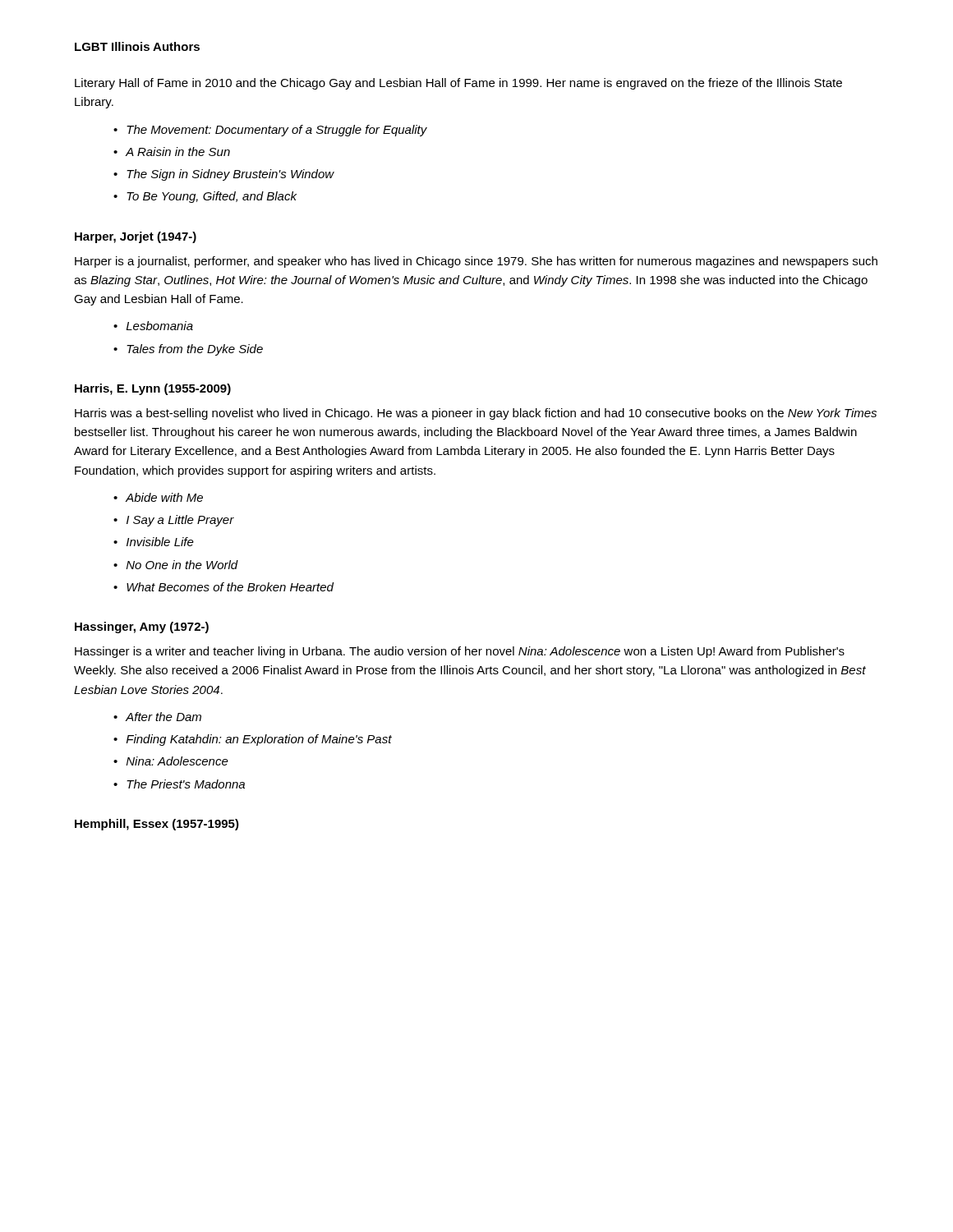Find the element starting "• I Say a"
This screenshot has width=953, height=1232.
point(173,520)
